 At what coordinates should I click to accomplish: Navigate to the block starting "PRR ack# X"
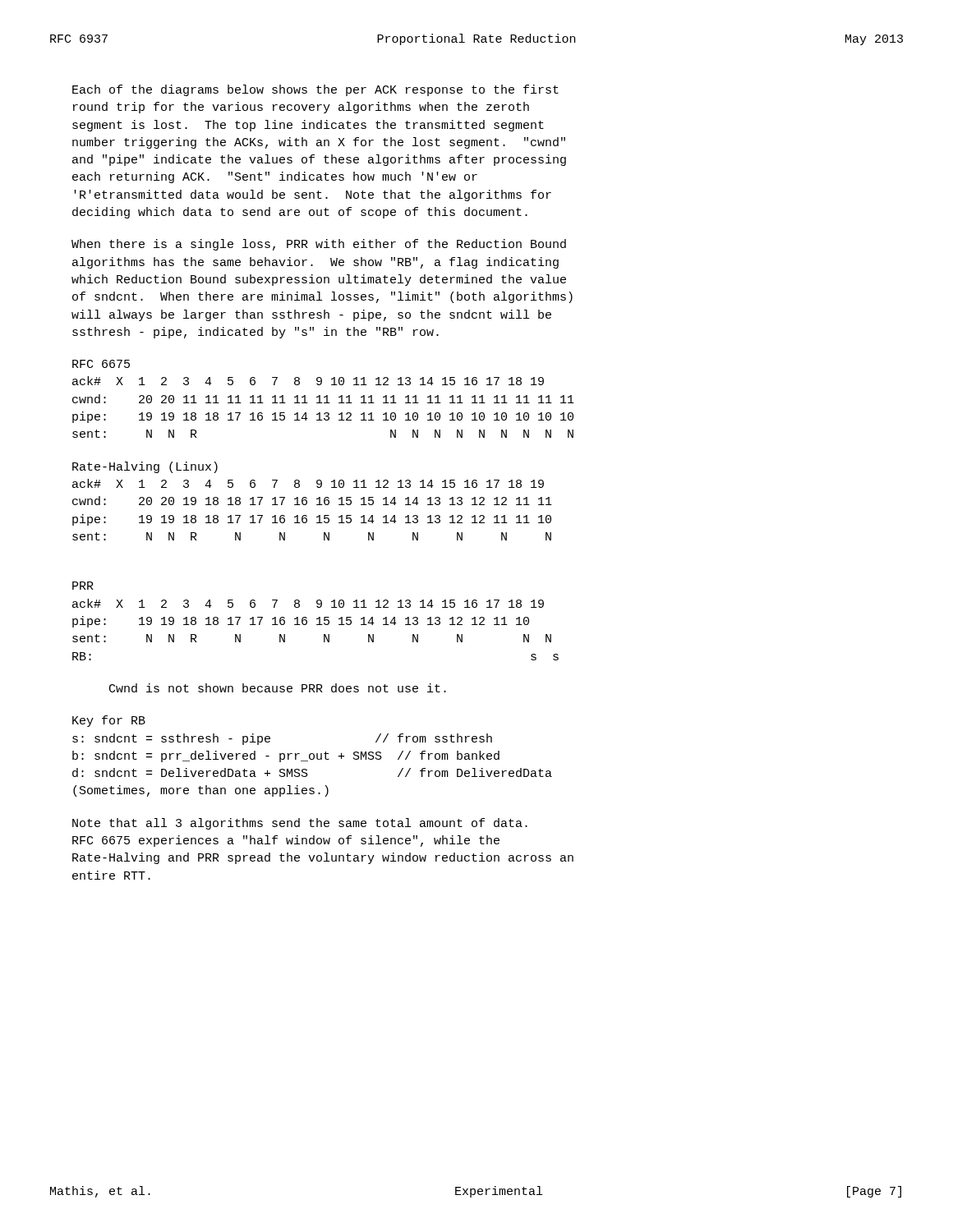(x=304, y=622)
